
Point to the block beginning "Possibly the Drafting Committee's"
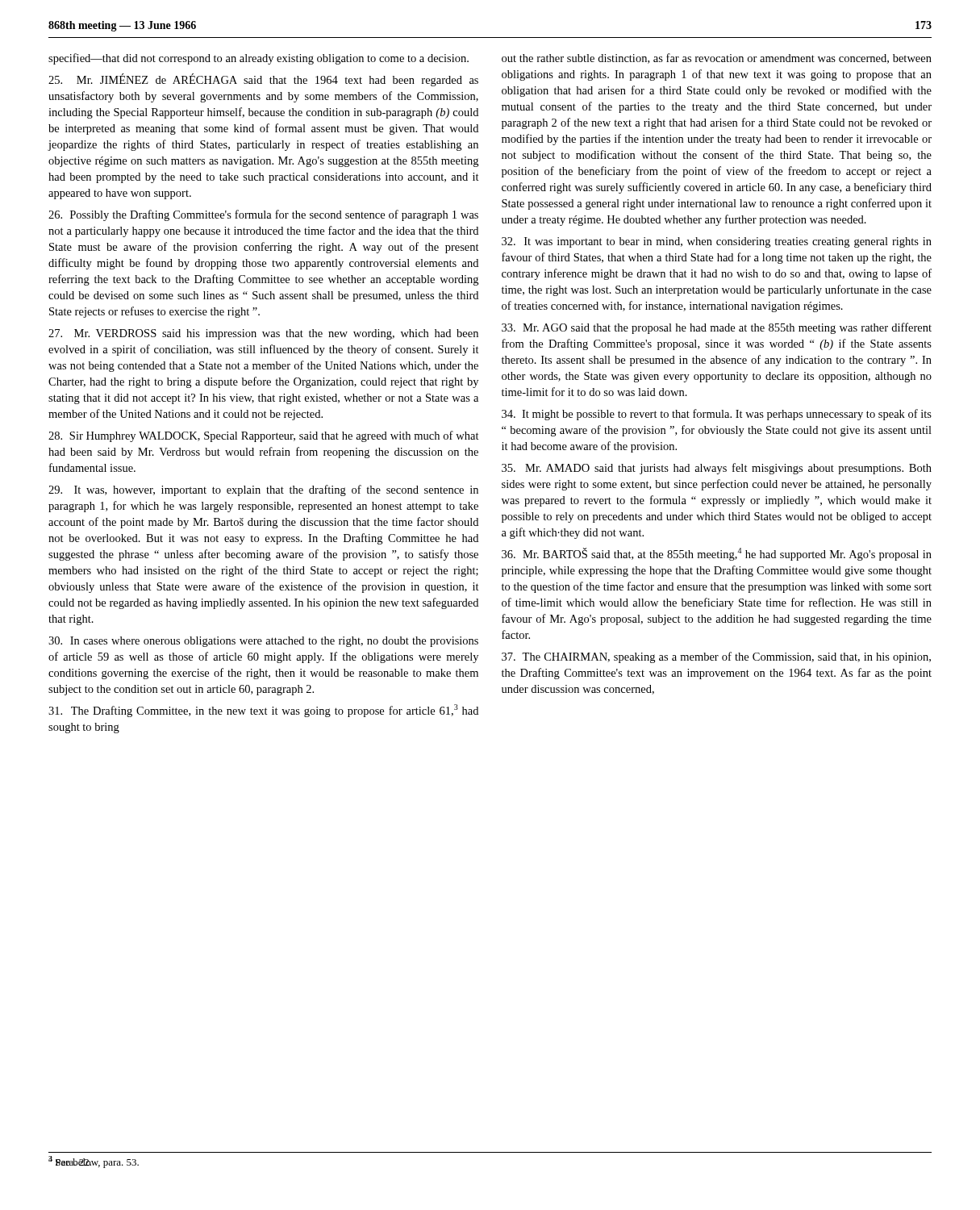click(x=264, y=263)
